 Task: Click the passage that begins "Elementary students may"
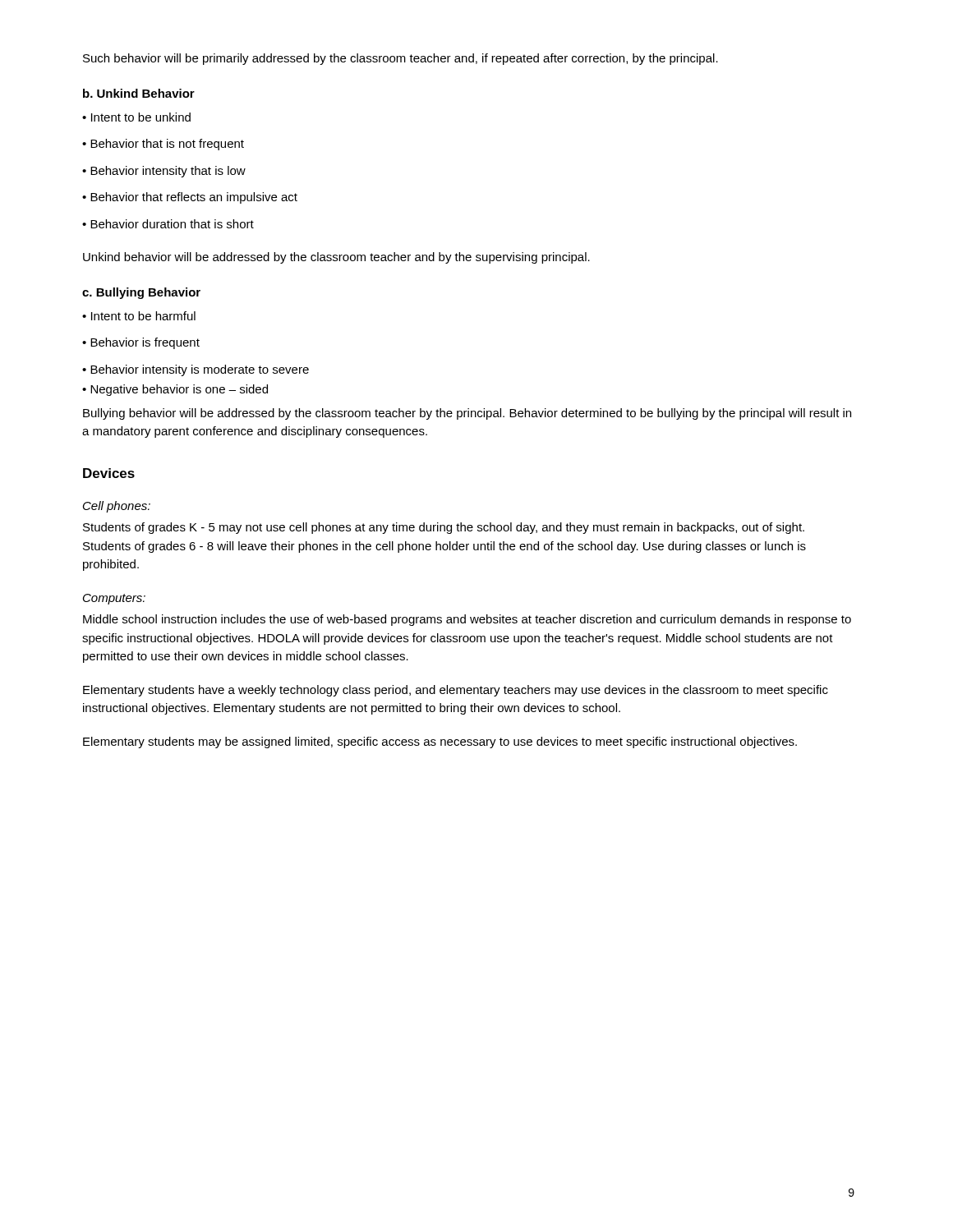tap(440, 741)
